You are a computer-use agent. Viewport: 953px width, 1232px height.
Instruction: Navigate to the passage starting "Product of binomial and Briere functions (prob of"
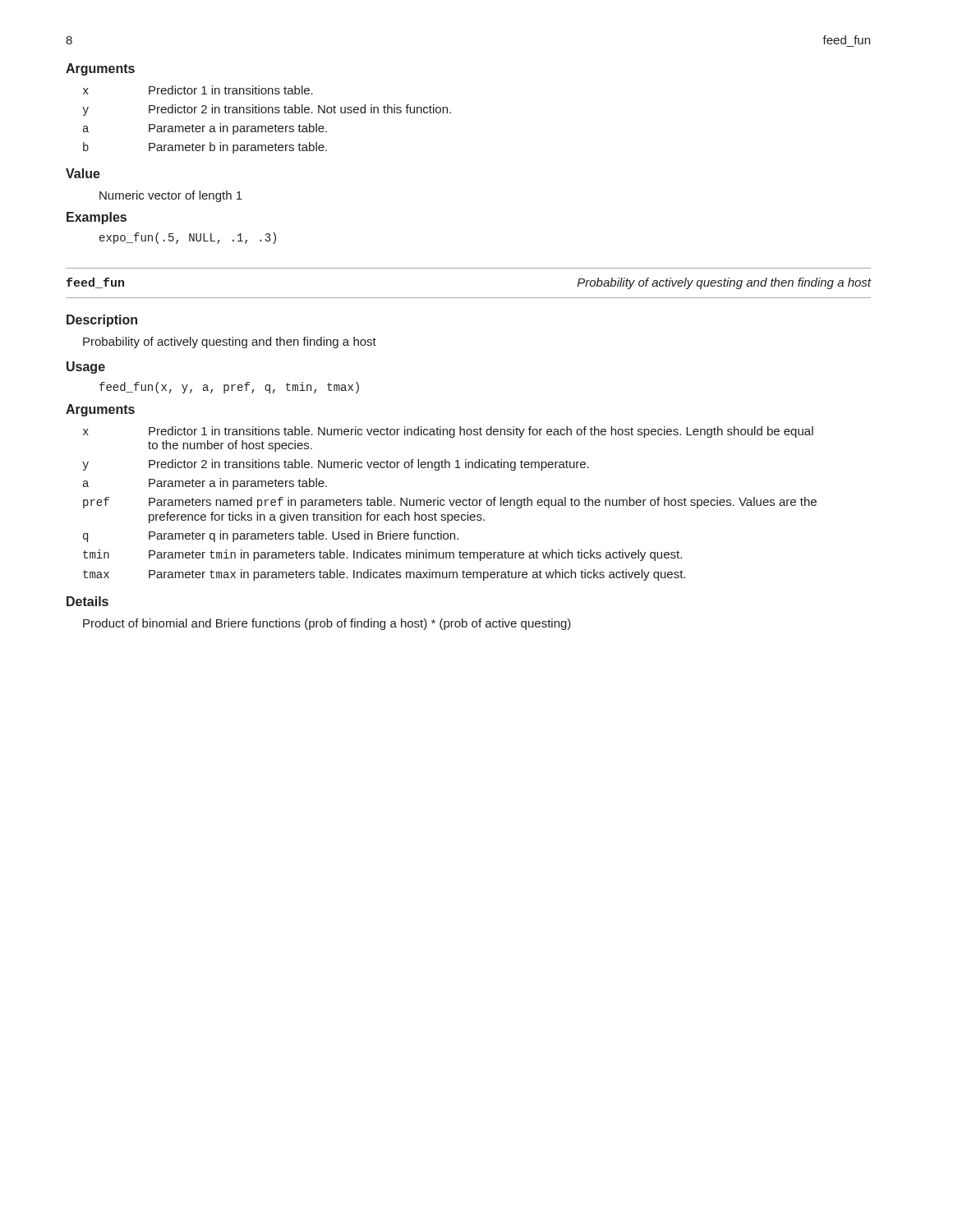click(x=327, y=623)
